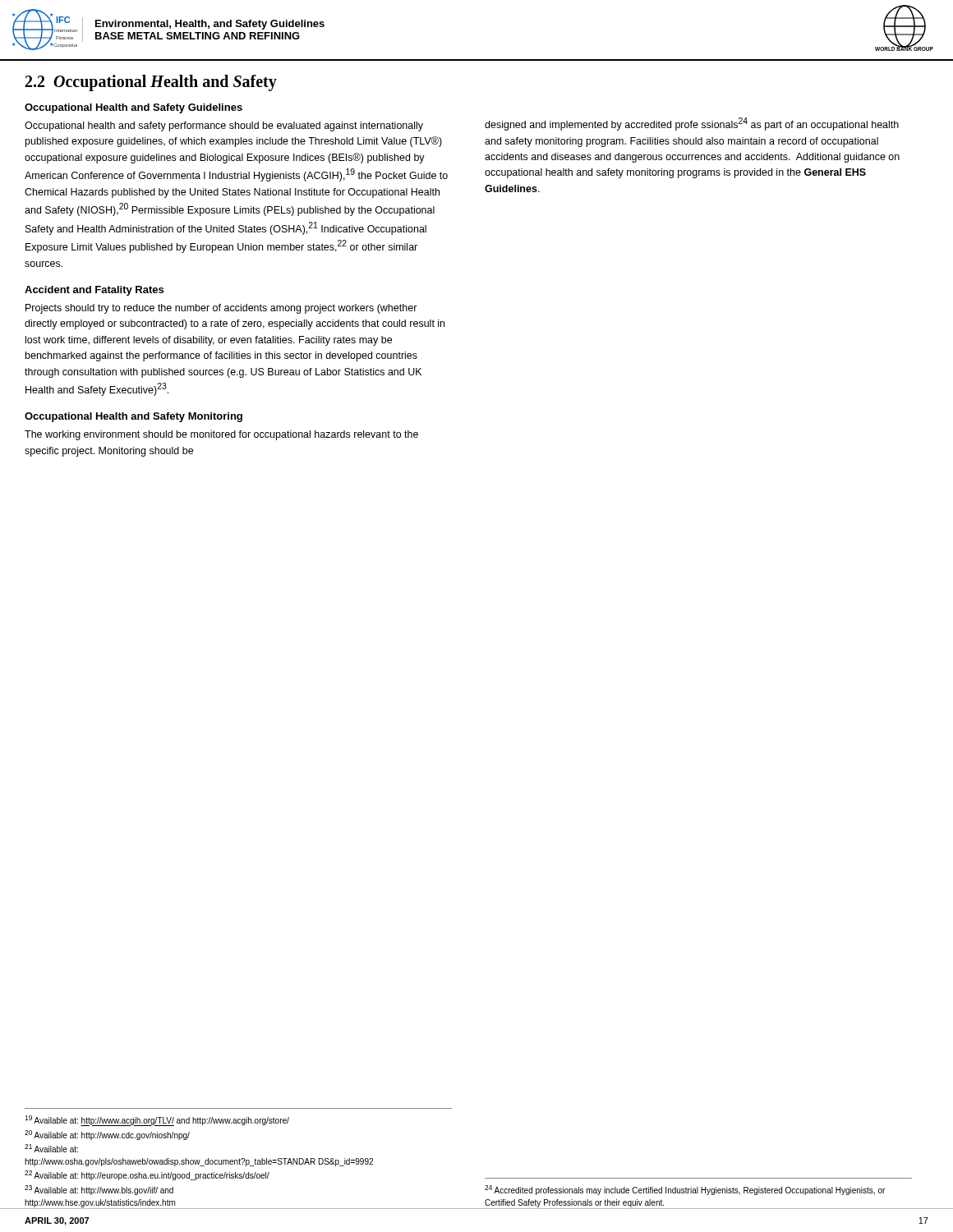Point to the passage starting "The working environment should be monitored for"

click(x=222, y=443)
